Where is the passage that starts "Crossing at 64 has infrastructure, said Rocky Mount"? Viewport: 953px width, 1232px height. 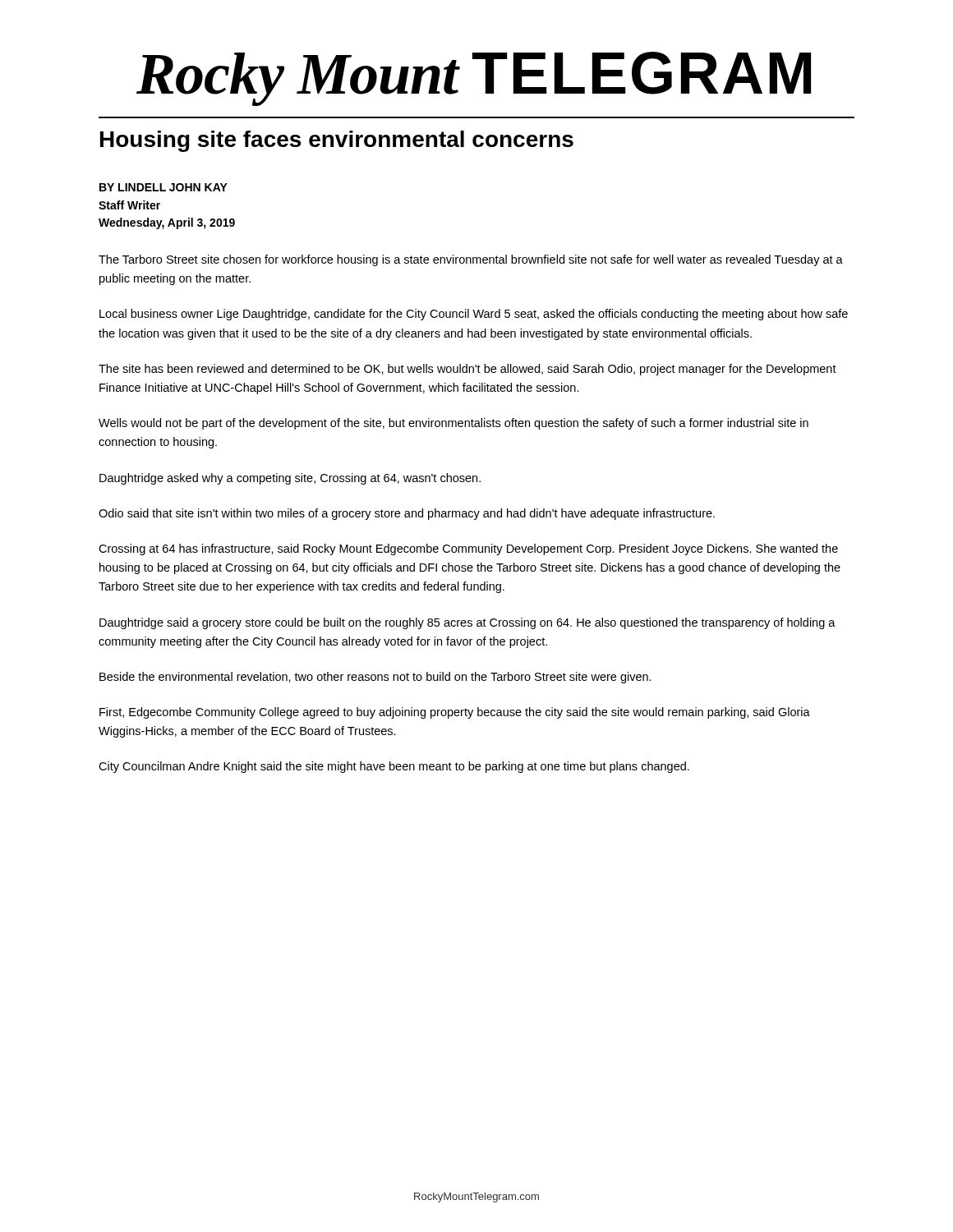tap(469, 568)
